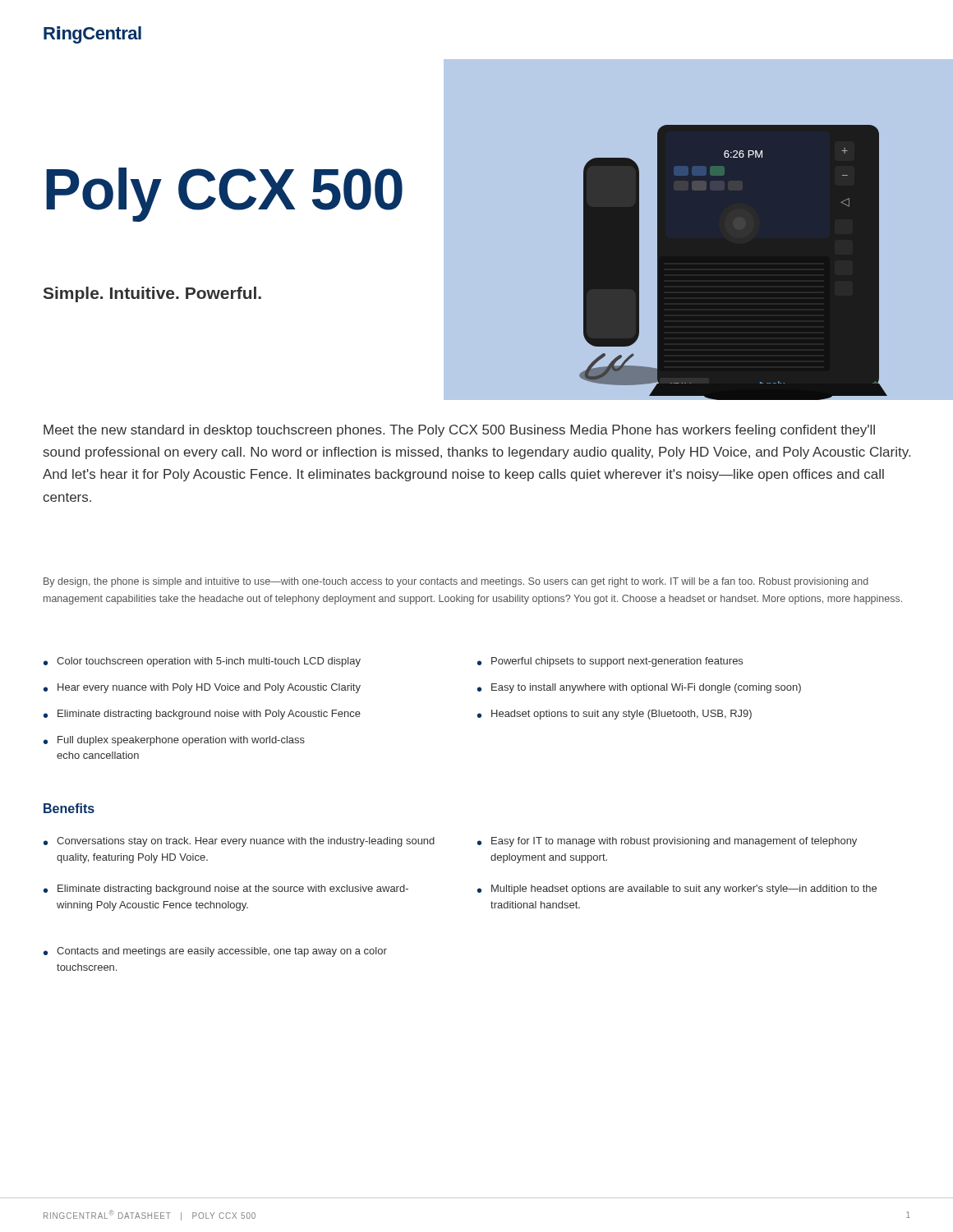The width and height of the screenshot is (953, 1232).
Task: Click on the region starting "• Contacts and meetings are easily accessible,"
Action: pyautogui.click(x=240, y=959)
